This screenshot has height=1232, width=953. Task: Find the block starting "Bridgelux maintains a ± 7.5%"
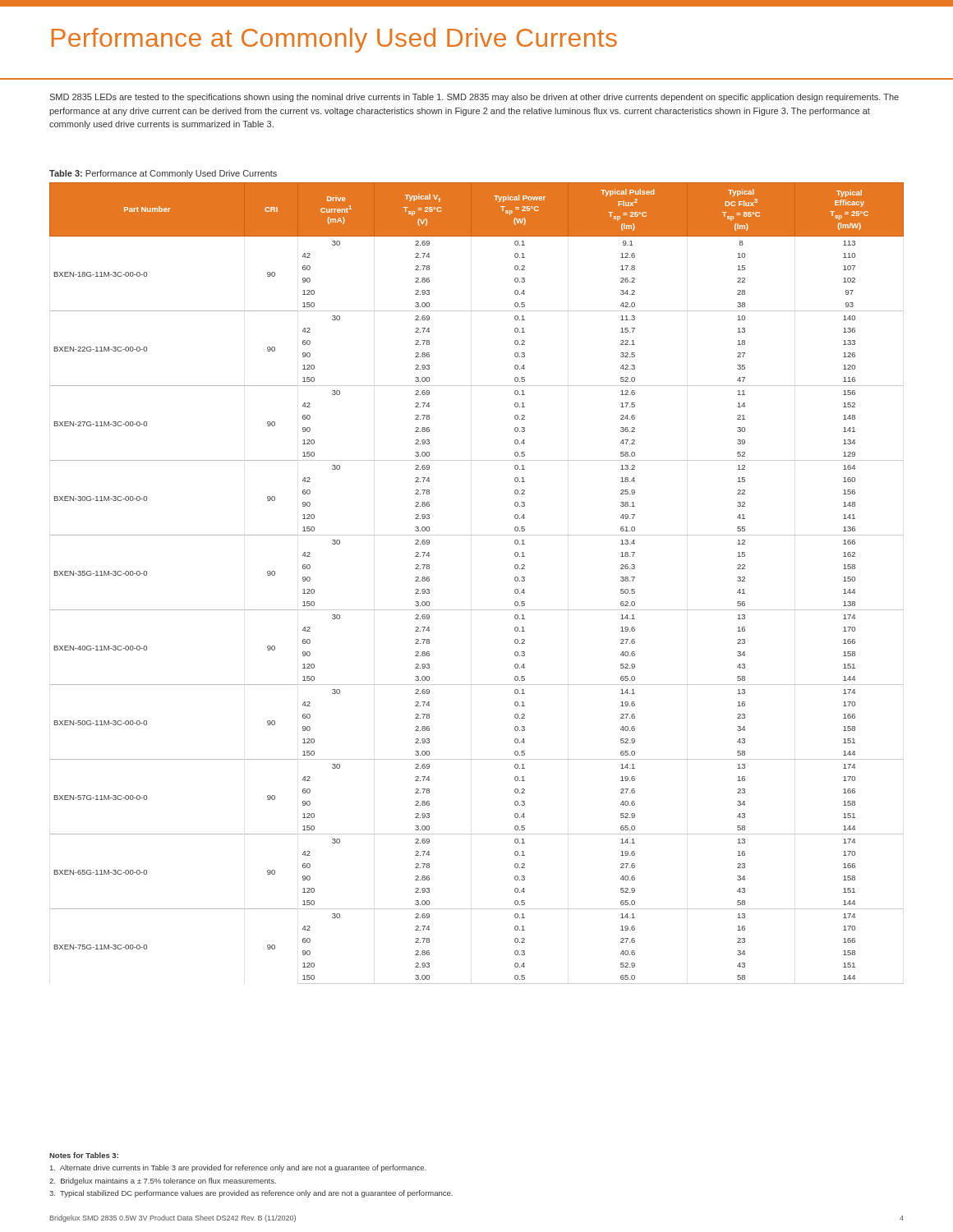163,1180
